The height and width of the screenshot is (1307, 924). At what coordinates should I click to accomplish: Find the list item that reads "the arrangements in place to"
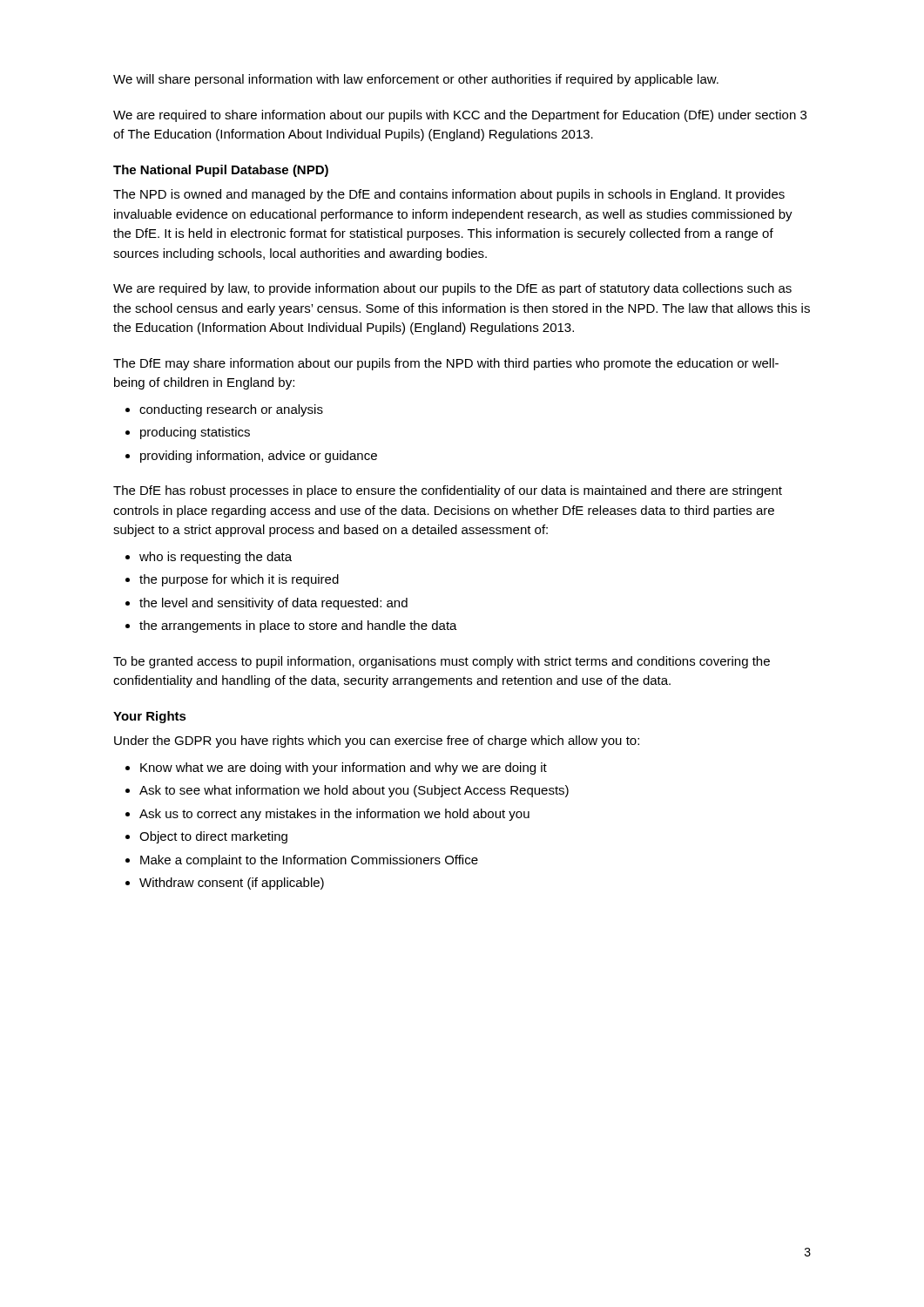[298, 625]
